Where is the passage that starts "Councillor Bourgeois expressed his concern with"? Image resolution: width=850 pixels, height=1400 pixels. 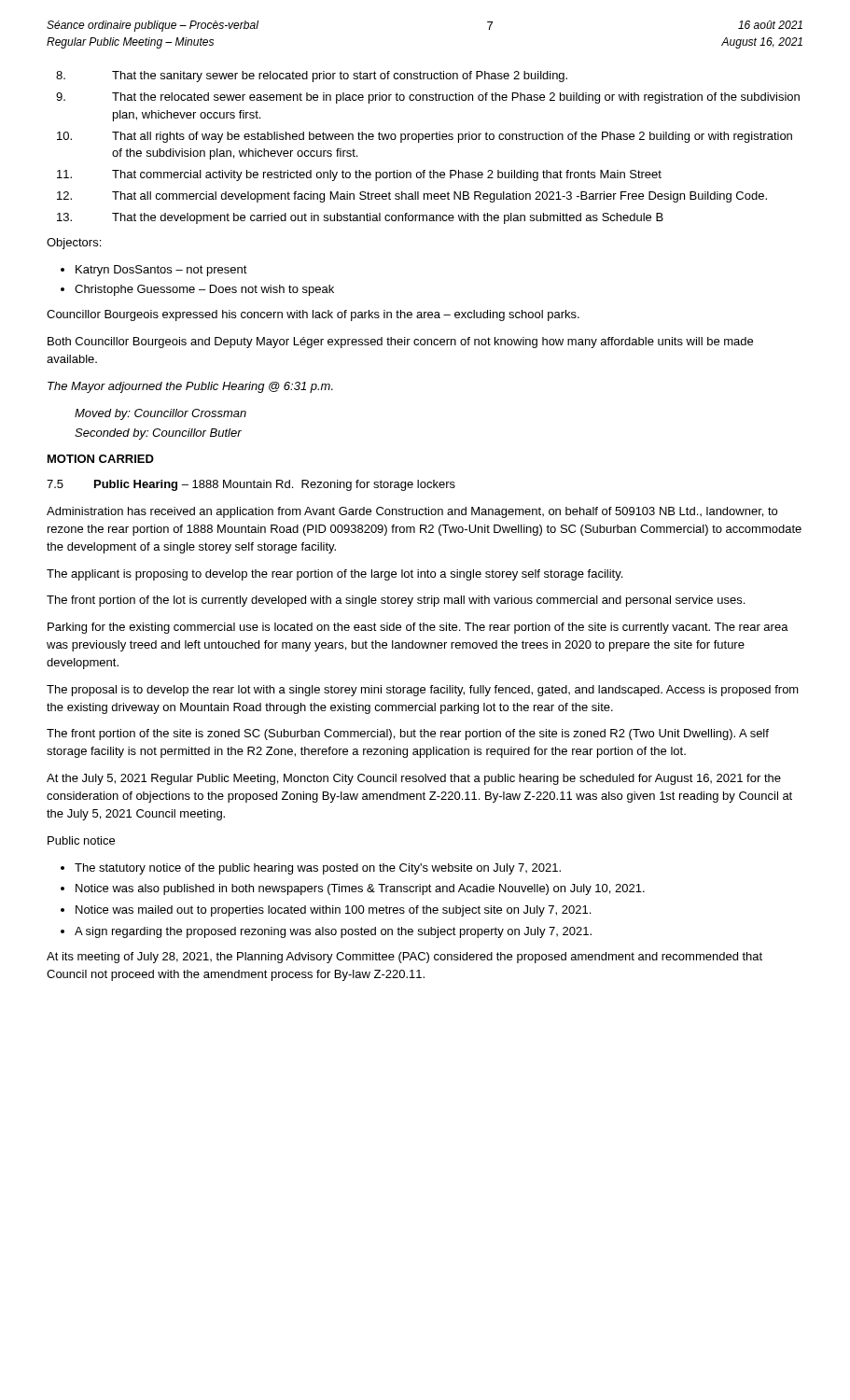pyautogui.click(x=313, y=314)
